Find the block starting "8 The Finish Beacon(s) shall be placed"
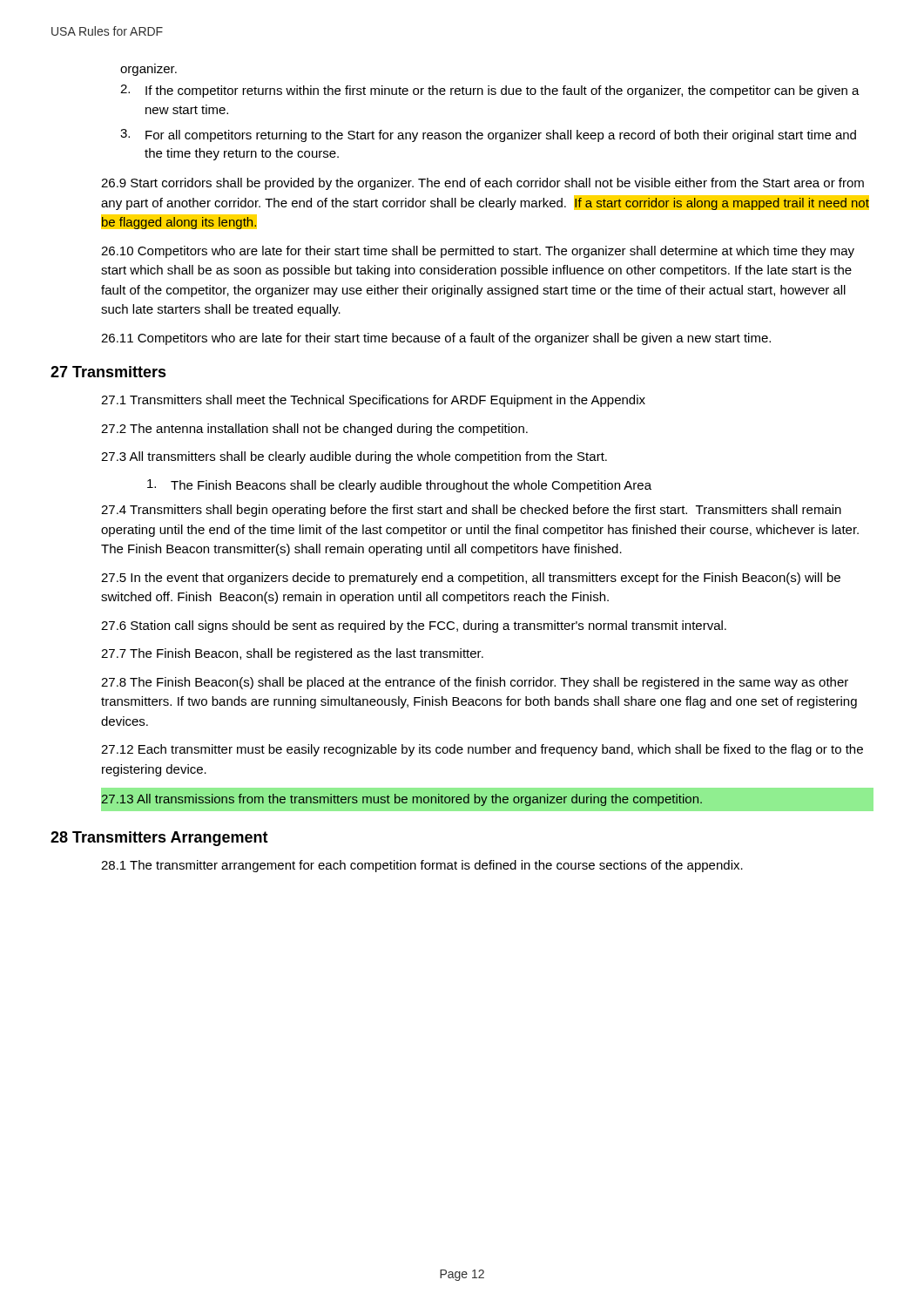Viewport: 924px width, 1307px height. pos(479,701)
